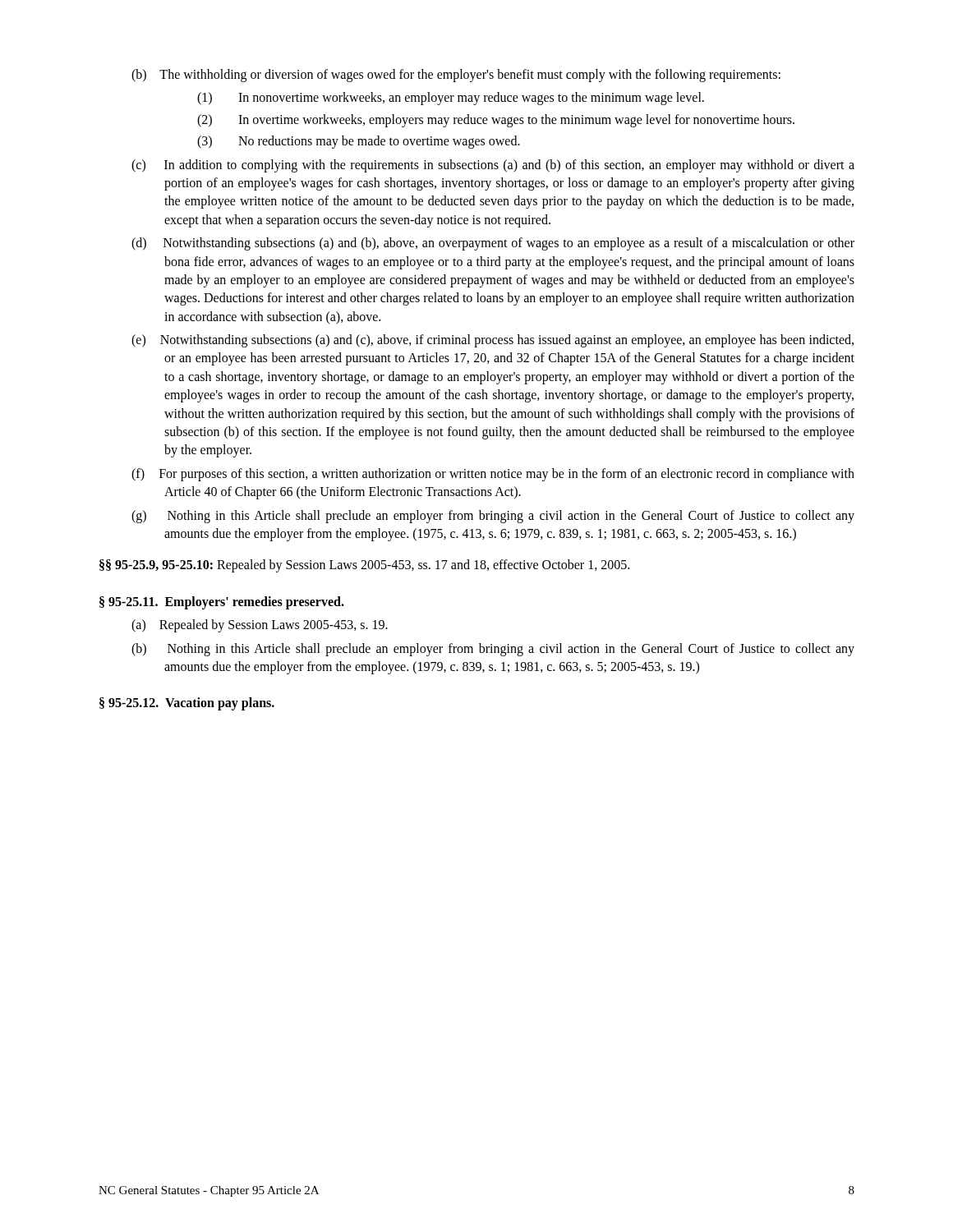Point to the block beginning "(c) In addition"
This screenshot has width=953, height=1232.
click(476, 192)
